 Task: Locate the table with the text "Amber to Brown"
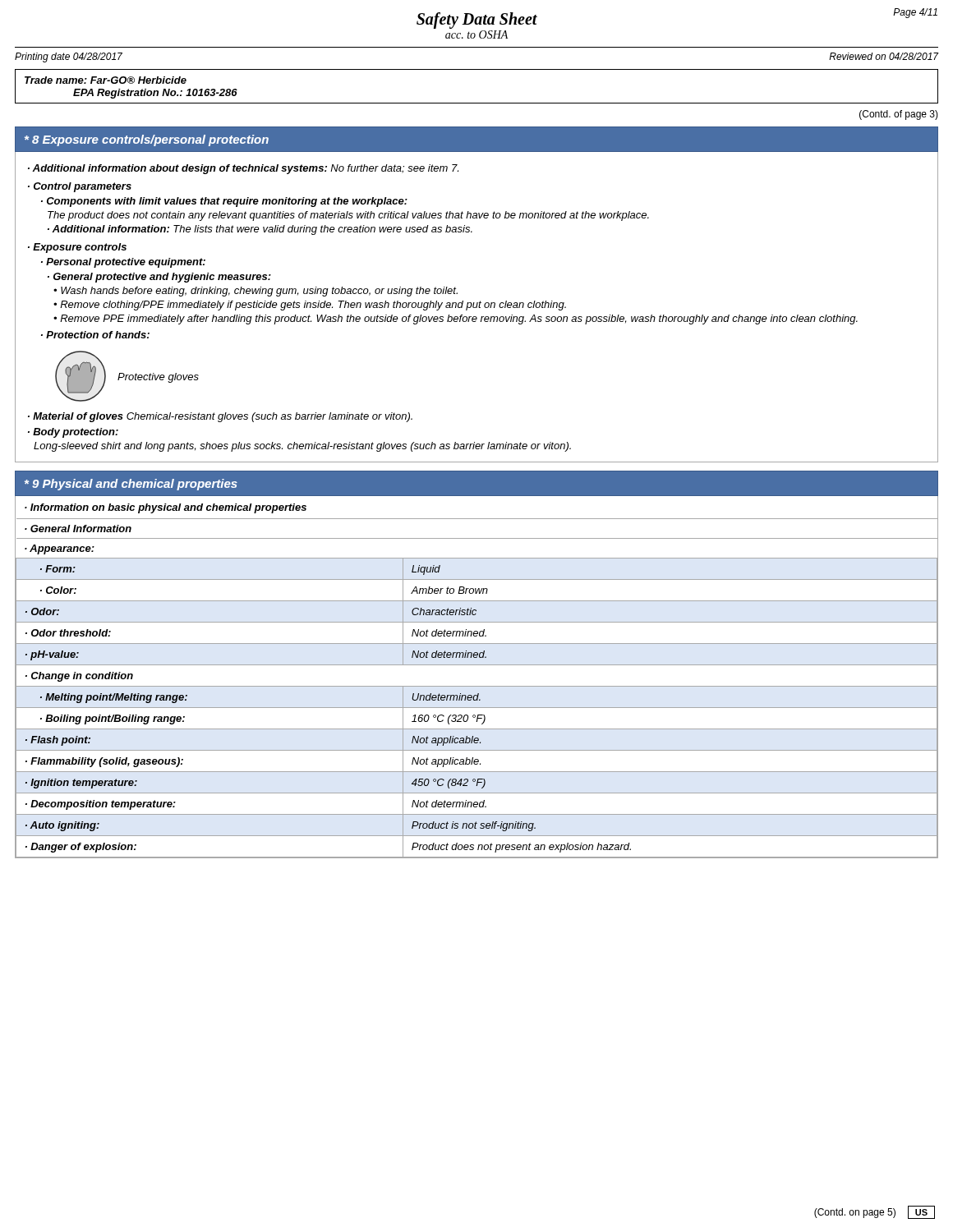click(476, 677)
